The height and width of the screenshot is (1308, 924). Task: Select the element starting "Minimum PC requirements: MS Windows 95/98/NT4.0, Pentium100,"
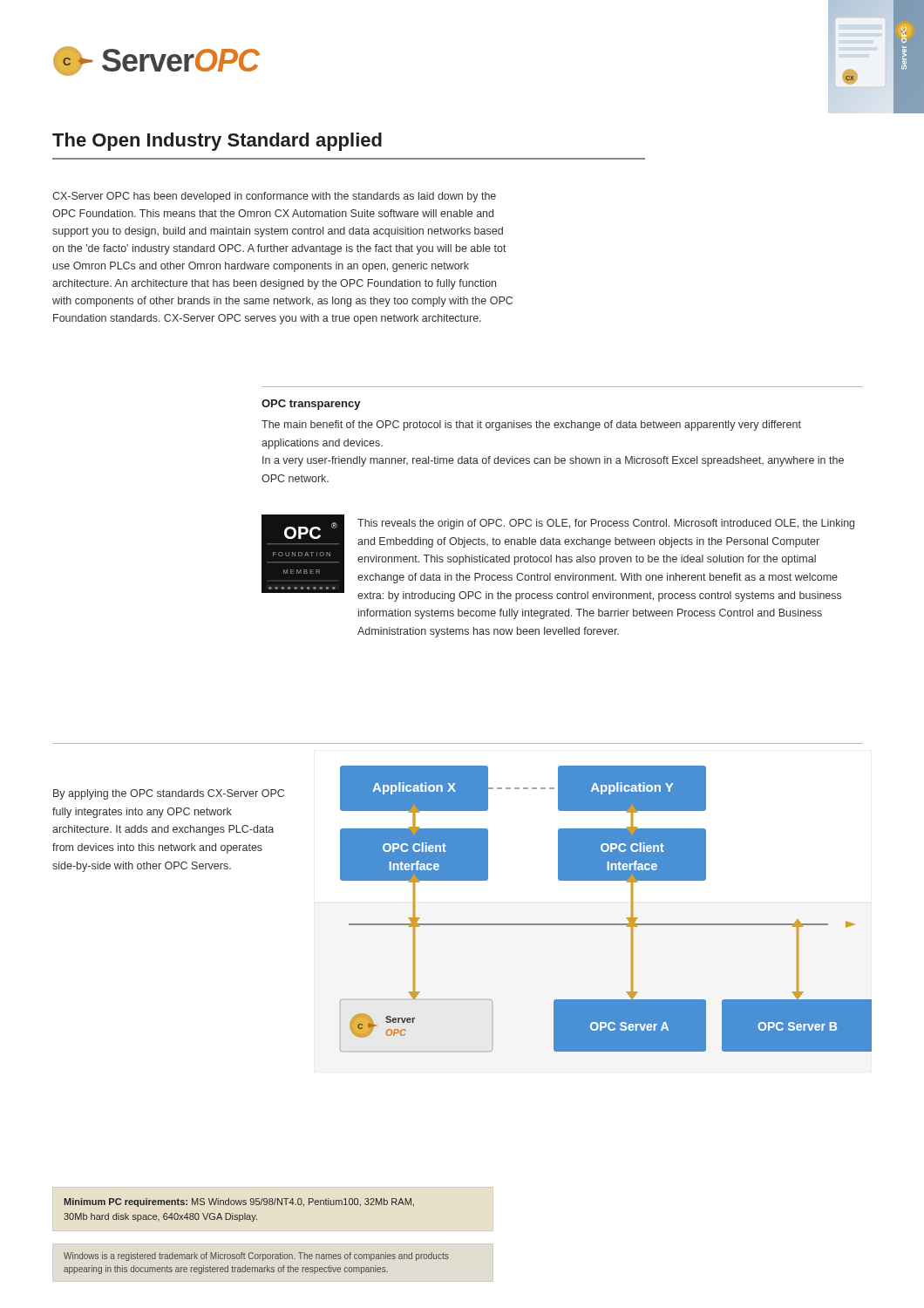[x=239, y=1209]
